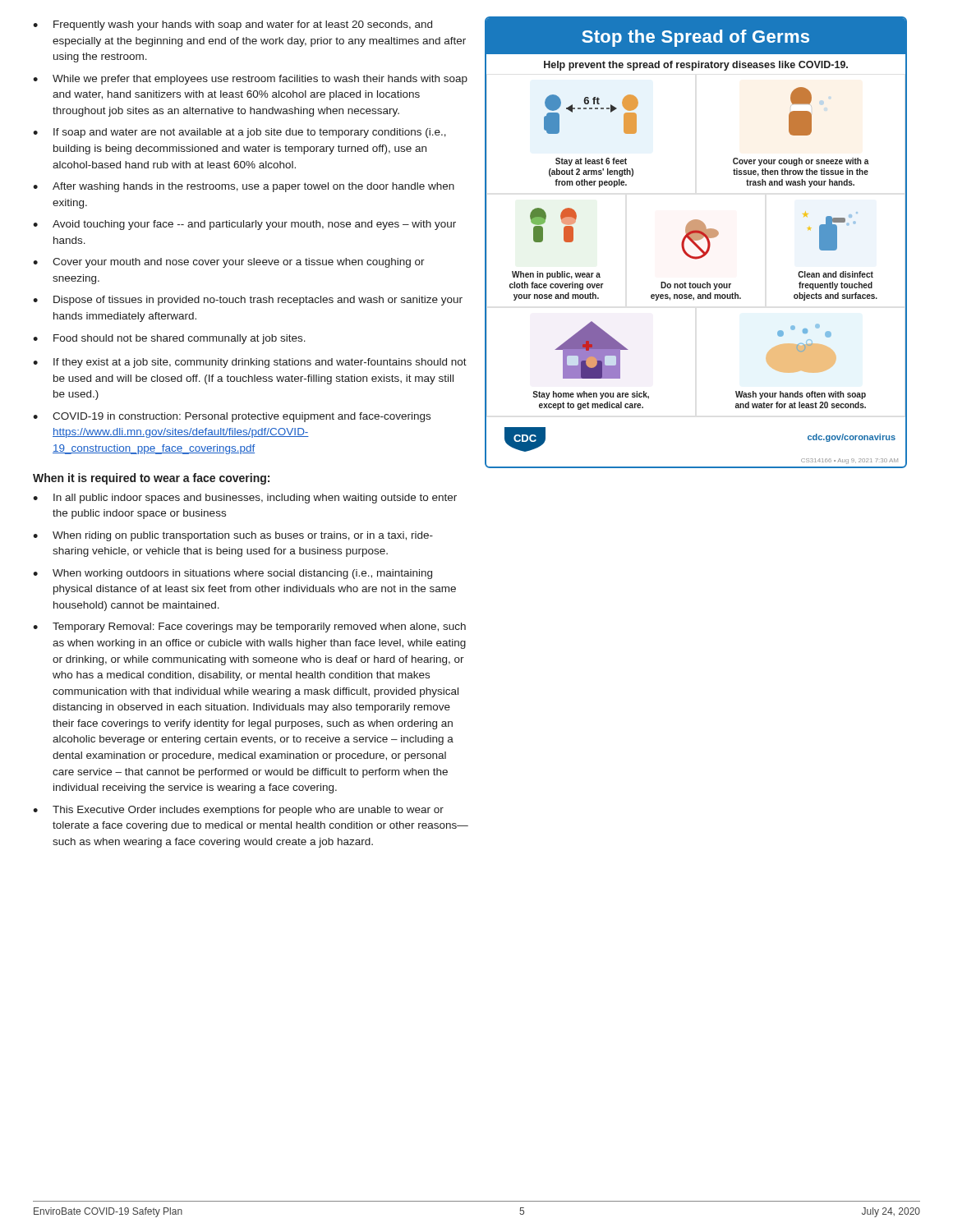The height and width of the screenshot is (1232, 953).
Task: Locate the text block starting "• Temporary Removal: Face"
Action: point(251,707)
